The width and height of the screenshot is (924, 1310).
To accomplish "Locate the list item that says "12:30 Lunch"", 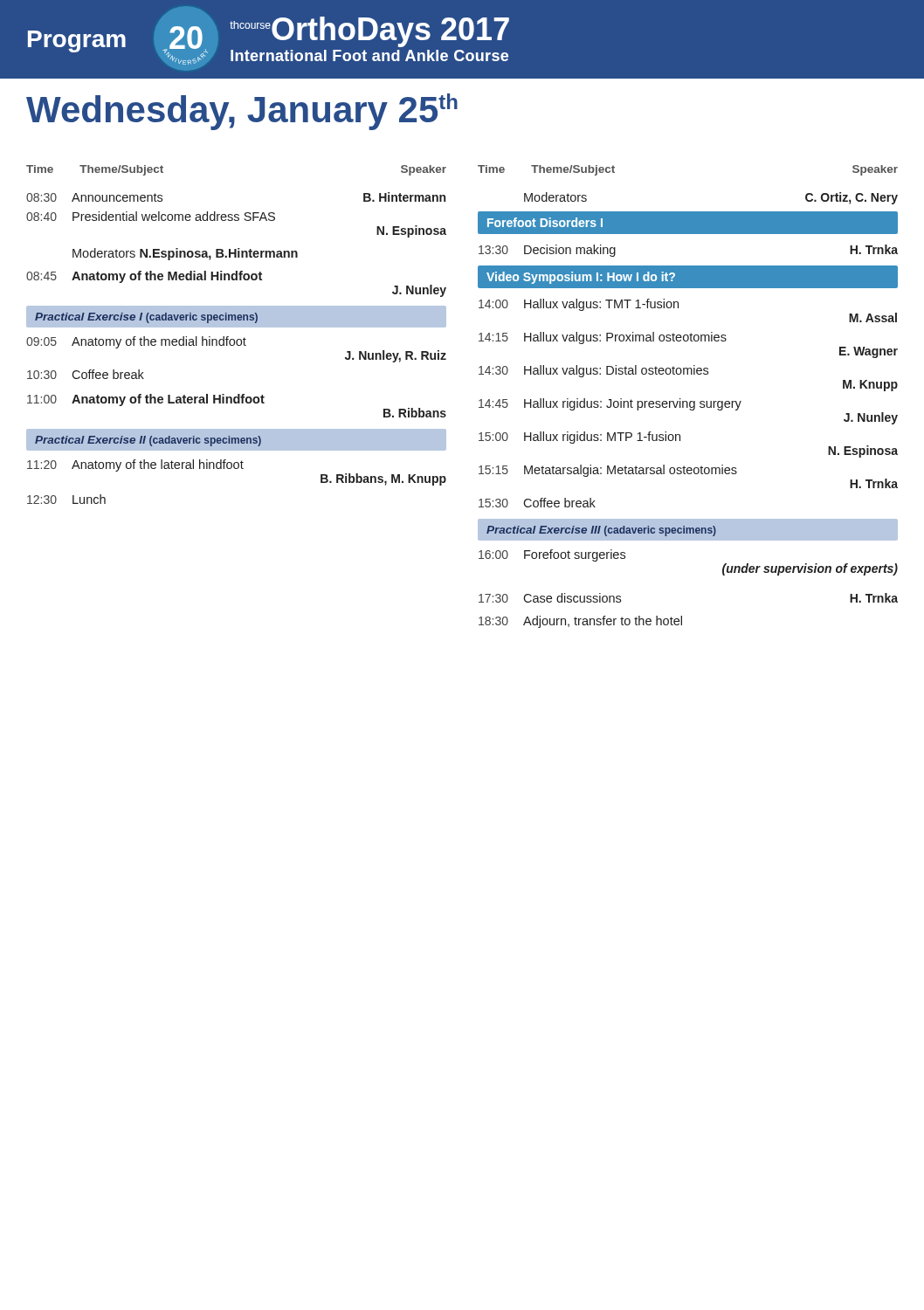I will click(x=41, y=498).
